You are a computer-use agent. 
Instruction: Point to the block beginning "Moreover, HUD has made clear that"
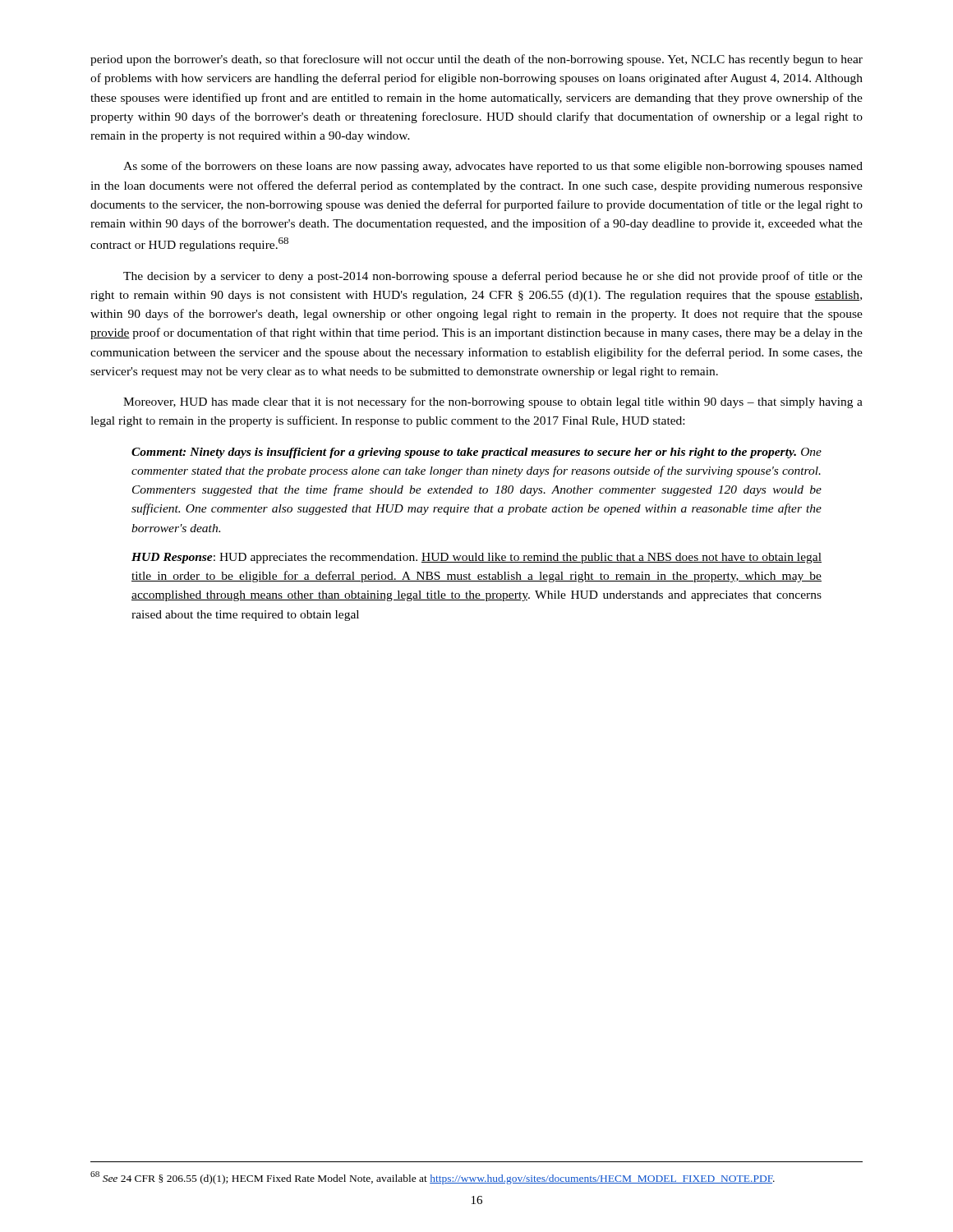476,411
